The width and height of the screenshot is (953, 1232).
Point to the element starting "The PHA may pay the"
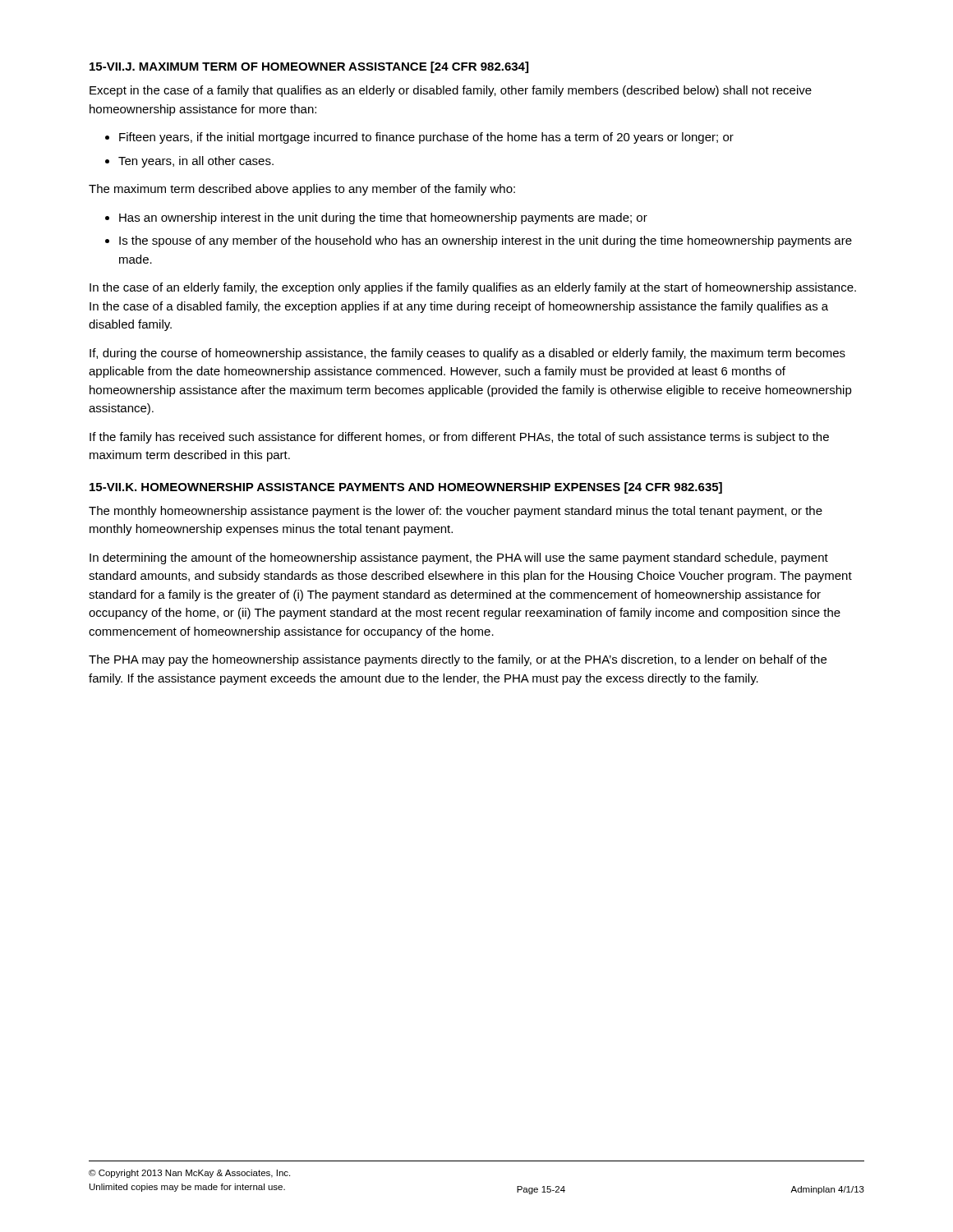(x=458, y=668)
